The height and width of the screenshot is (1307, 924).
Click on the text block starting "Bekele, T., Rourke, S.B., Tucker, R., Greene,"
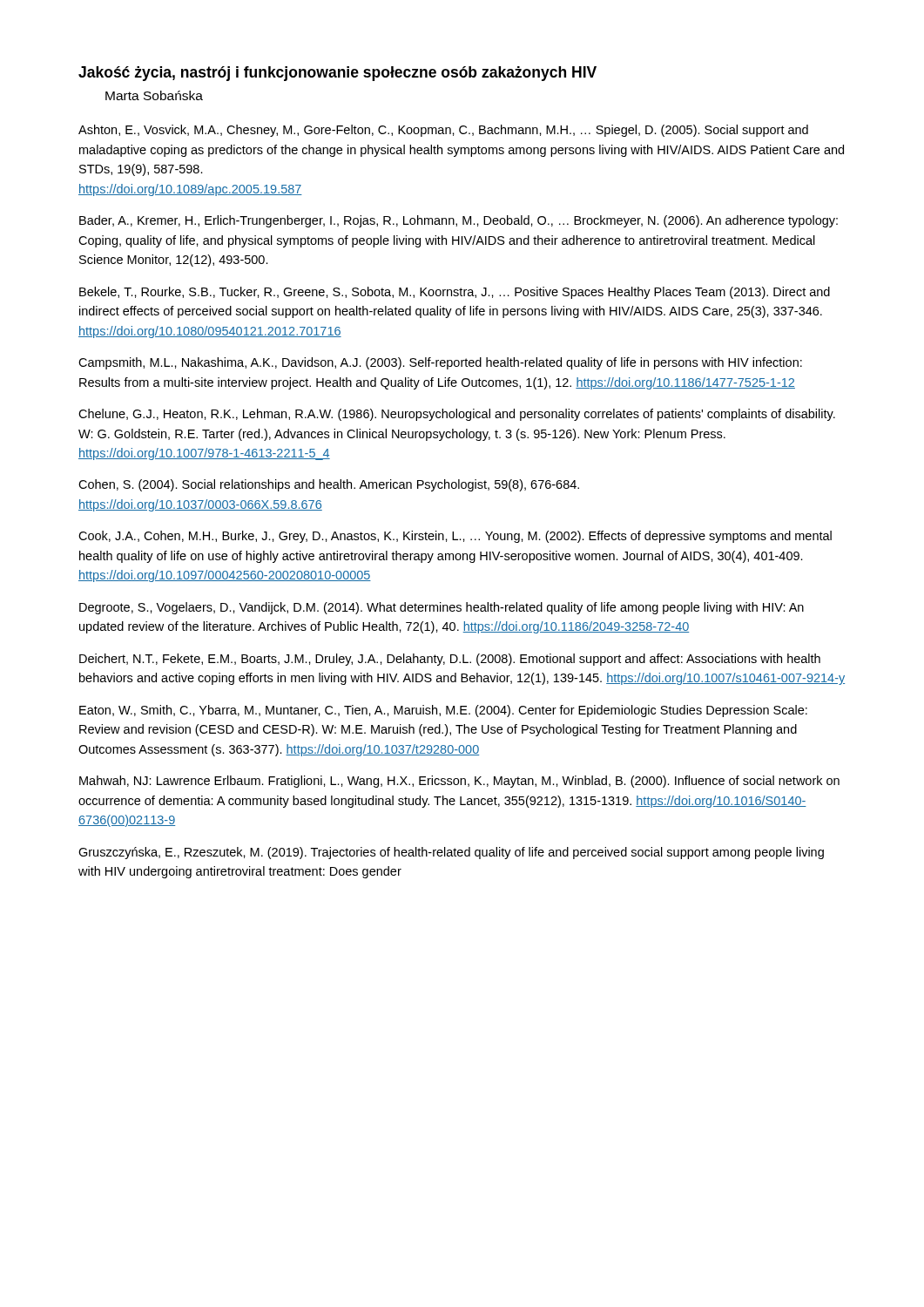[454, 311]
